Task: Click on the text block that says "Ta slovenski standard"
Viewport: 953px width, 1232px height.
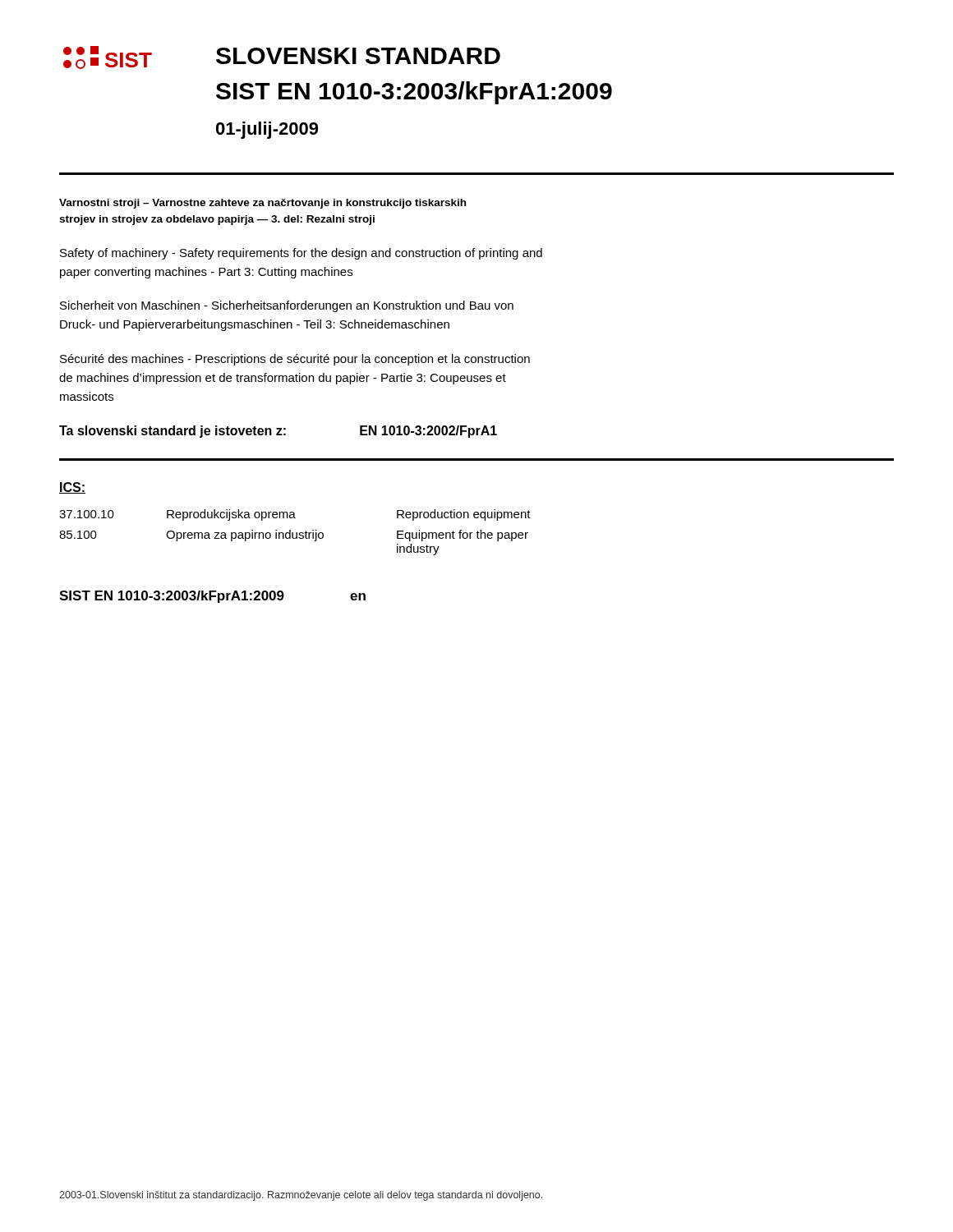Action: coord(278,431)
